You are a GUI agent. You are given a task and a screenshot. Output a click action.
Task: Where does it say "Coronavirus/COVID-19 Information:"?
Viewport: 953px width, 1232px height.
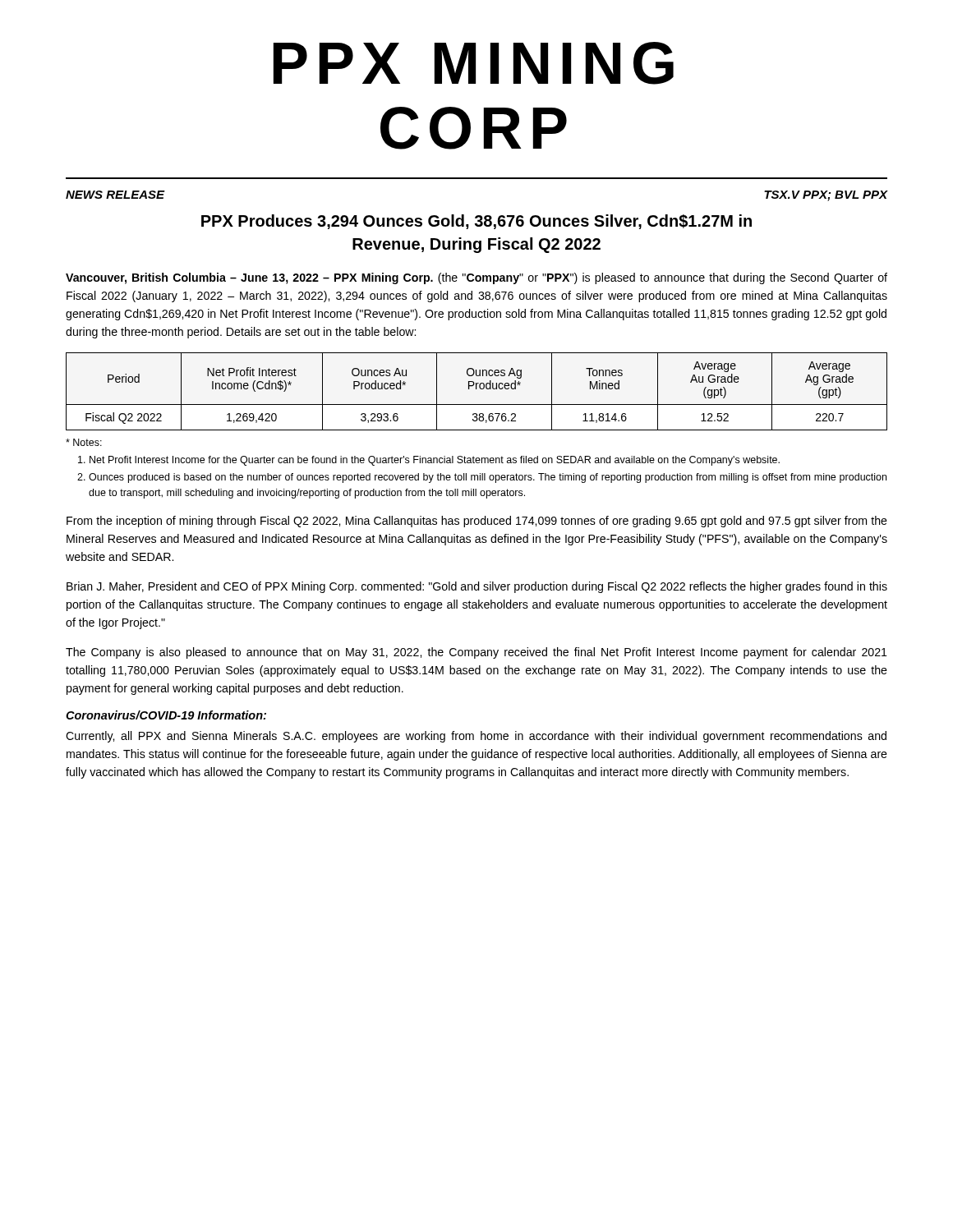(x=166, y=716)
